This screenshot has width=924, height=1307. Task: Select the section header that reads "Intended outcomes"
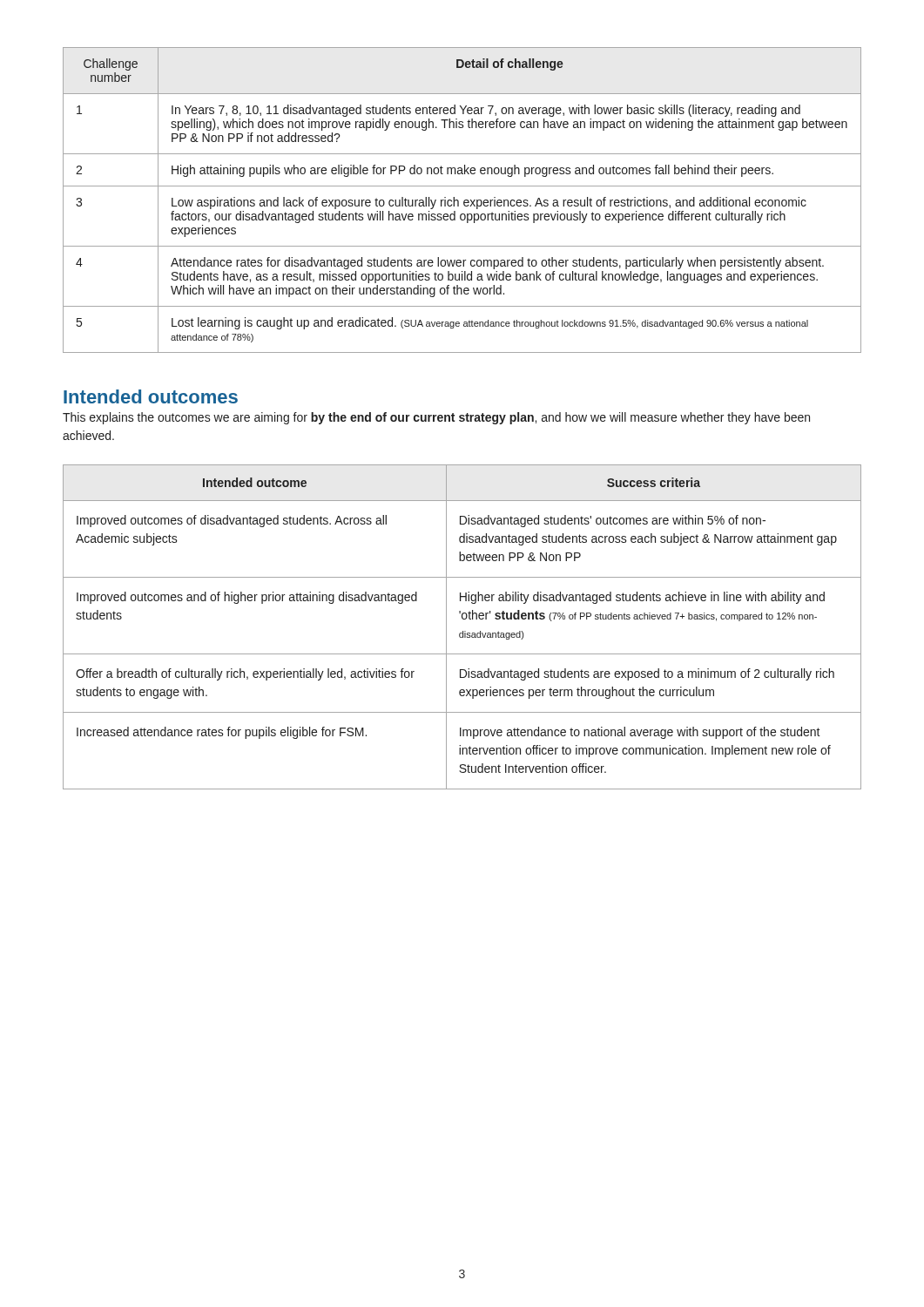click(151, 397)
